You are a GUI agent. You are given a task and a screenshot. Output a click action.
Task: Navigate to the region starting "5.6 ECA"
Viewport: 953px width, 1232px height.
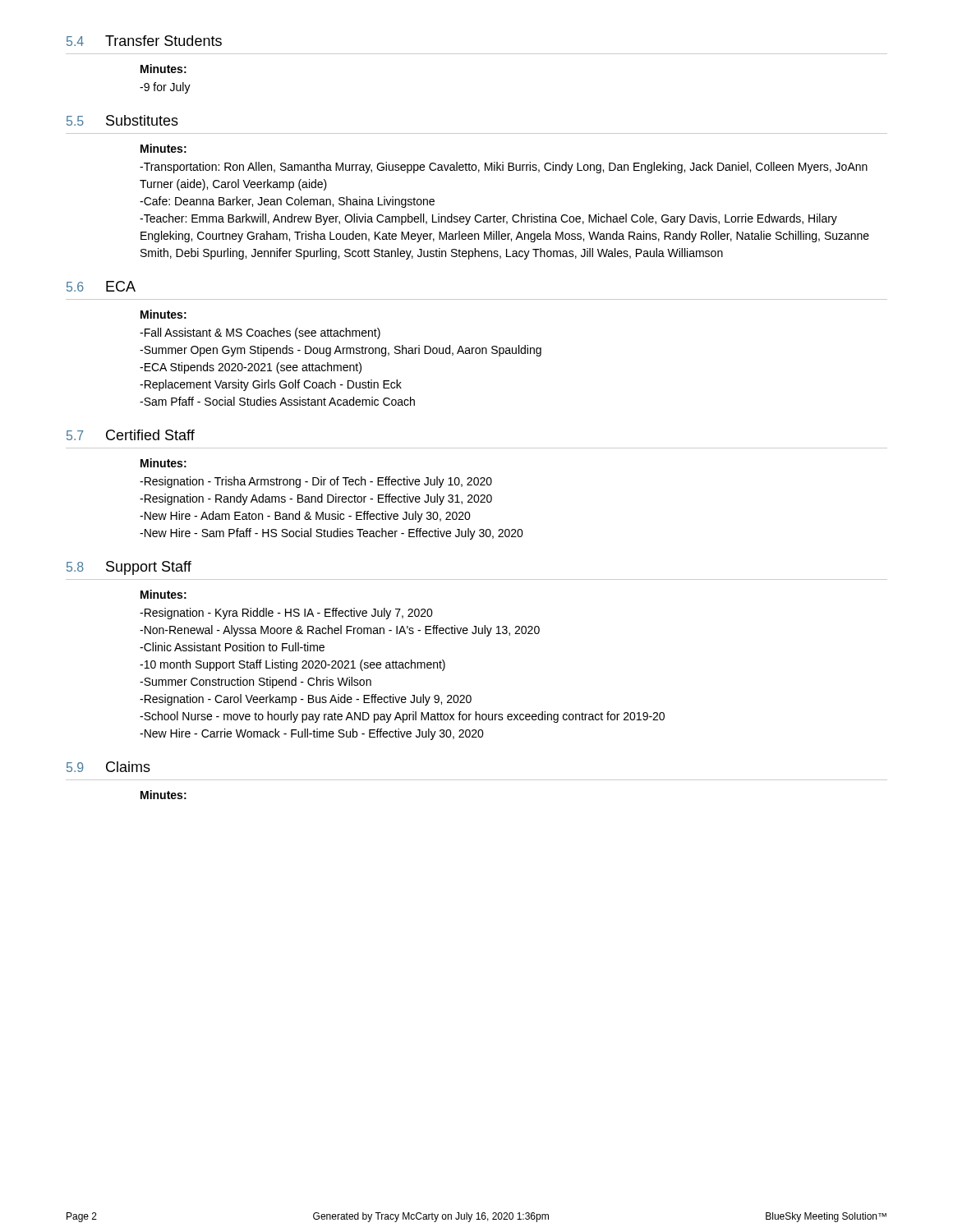[101, 287]
